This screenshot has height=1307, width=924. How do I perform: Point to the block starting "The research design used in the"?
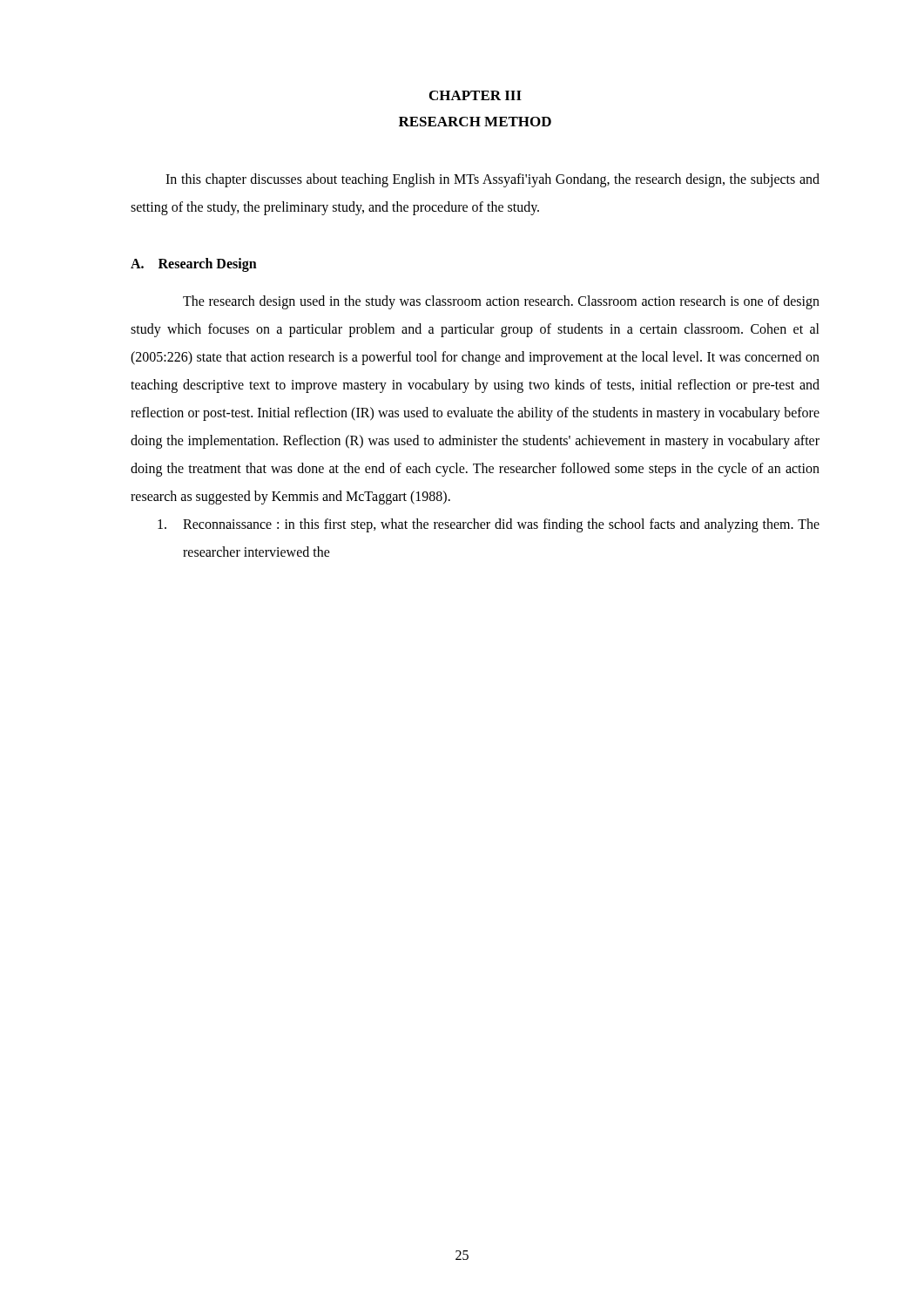pyautogui.click(x=475, y=399)
